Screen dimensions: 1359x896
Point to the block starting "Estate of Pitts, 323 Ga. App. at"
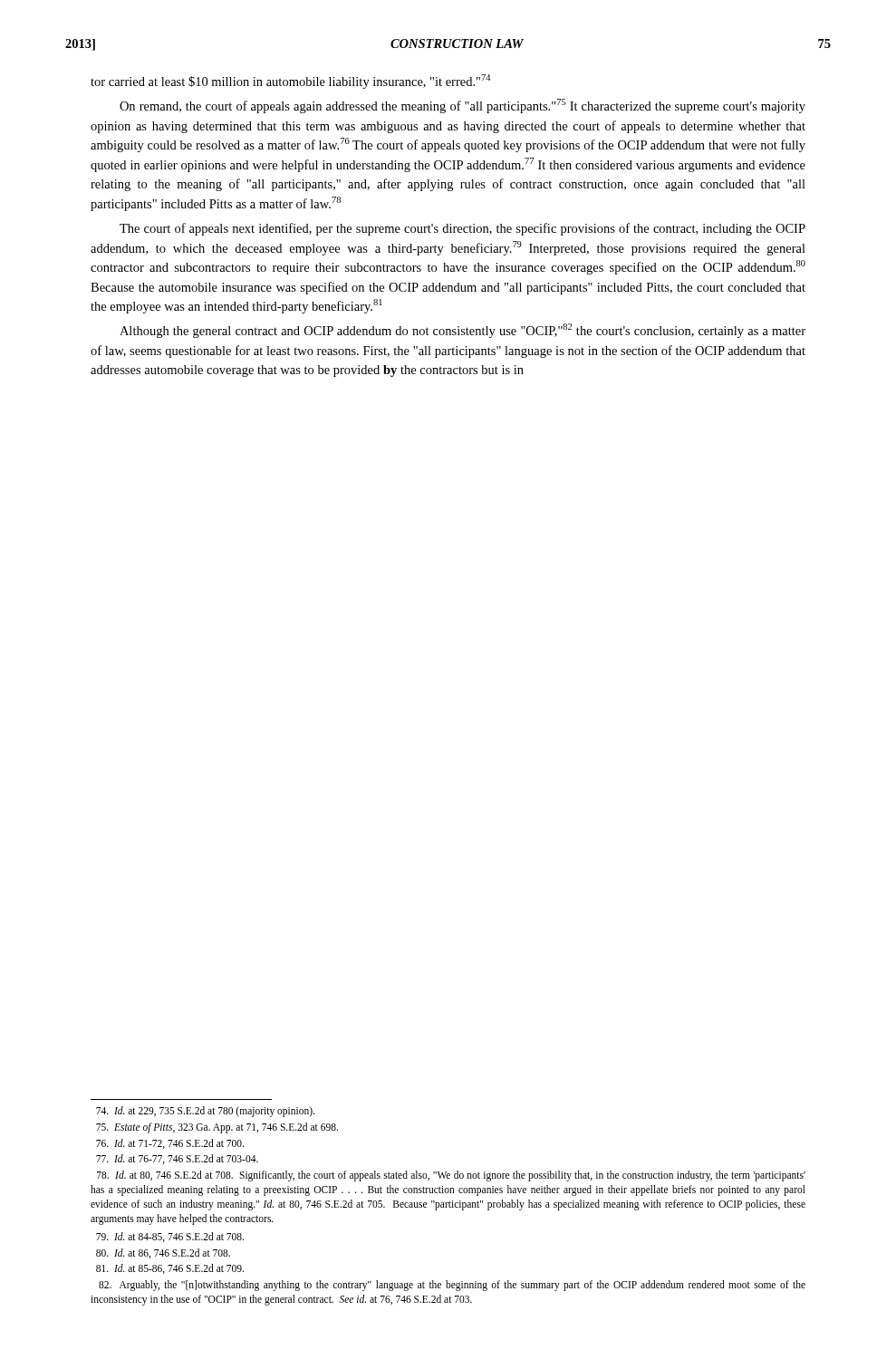(215, 1127)
